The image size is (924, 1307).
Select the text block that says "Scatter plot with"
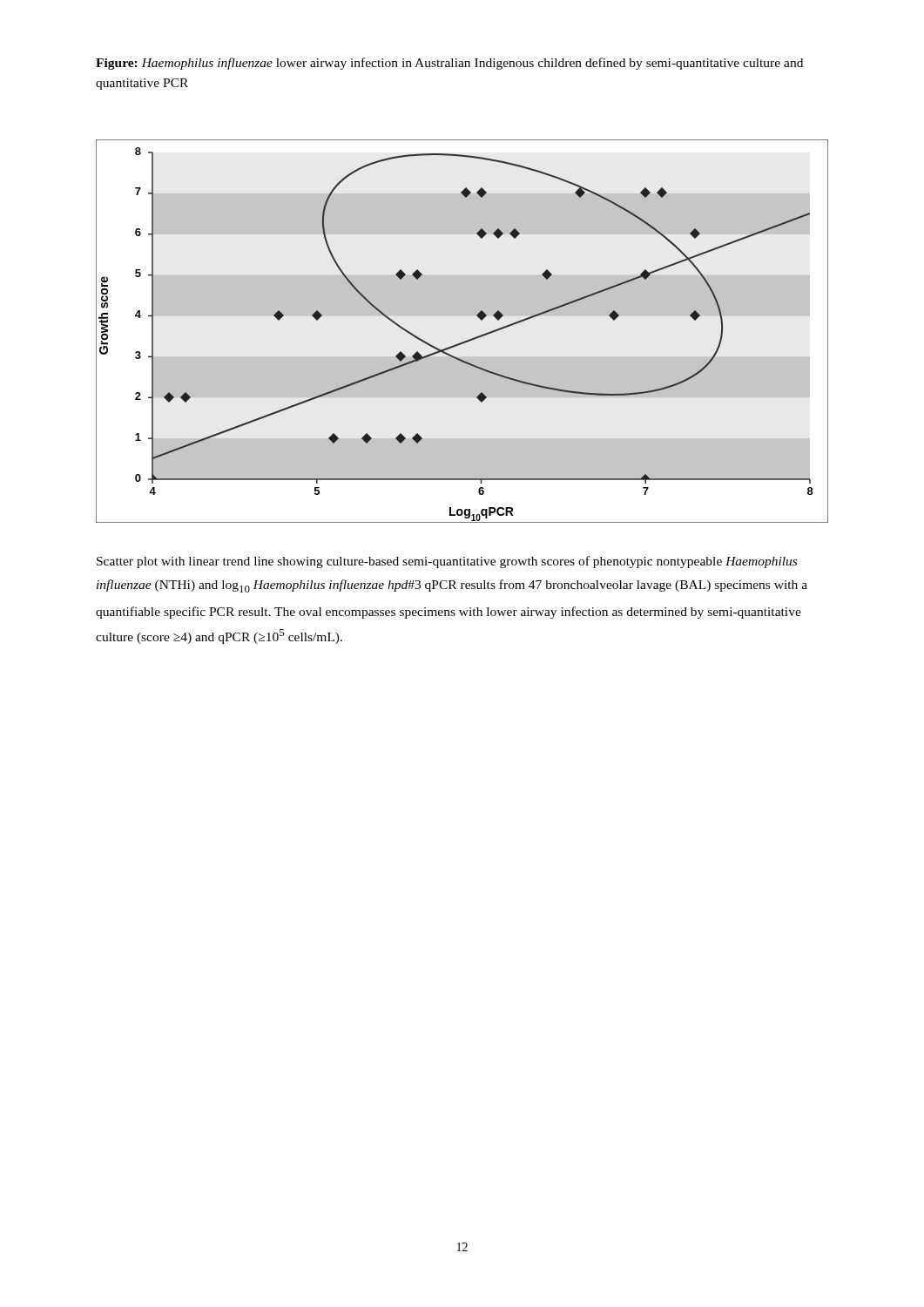[452, 599]
